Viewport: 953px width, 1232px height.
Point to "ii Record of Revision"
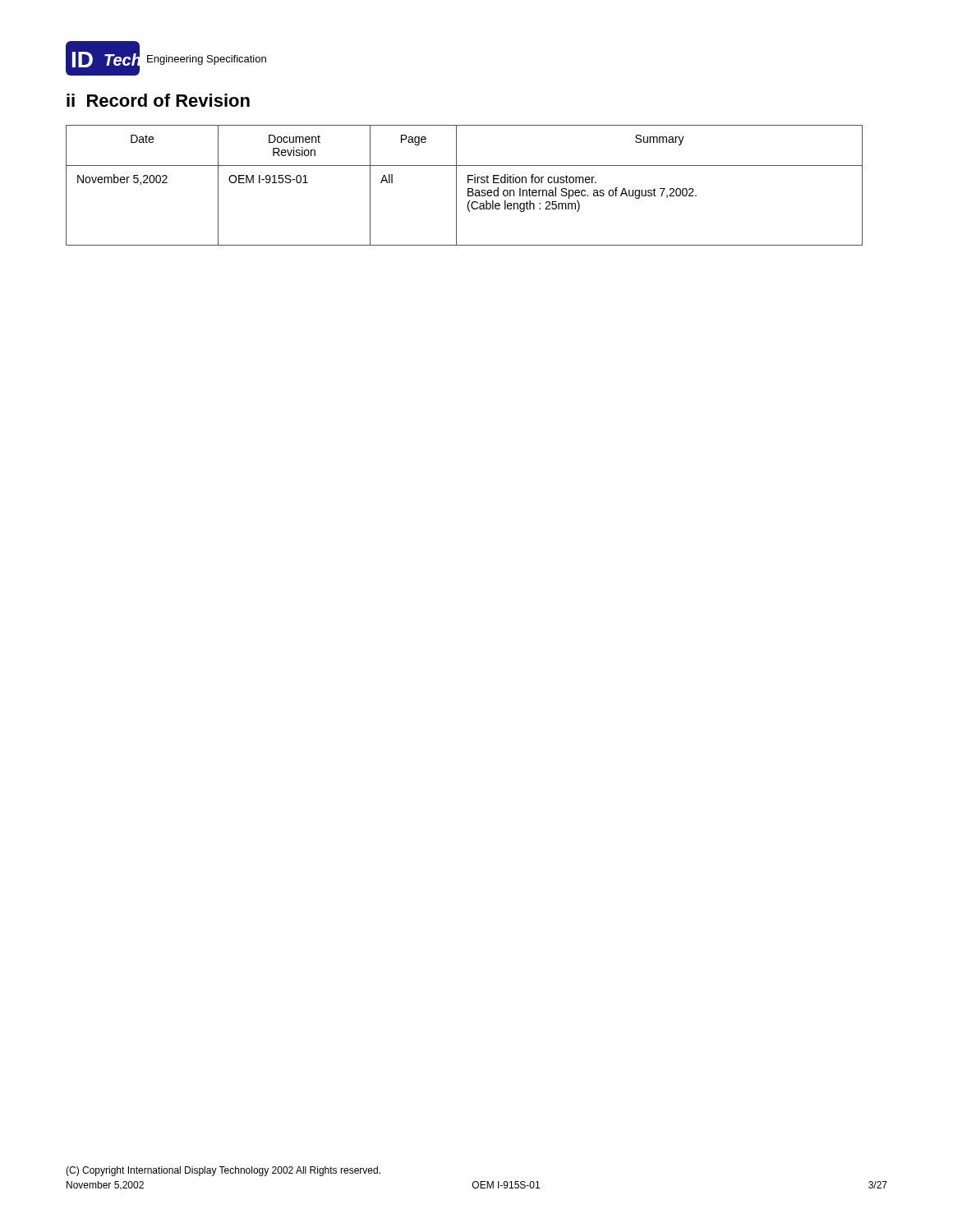pyautogui.click(x=158, y=101)
